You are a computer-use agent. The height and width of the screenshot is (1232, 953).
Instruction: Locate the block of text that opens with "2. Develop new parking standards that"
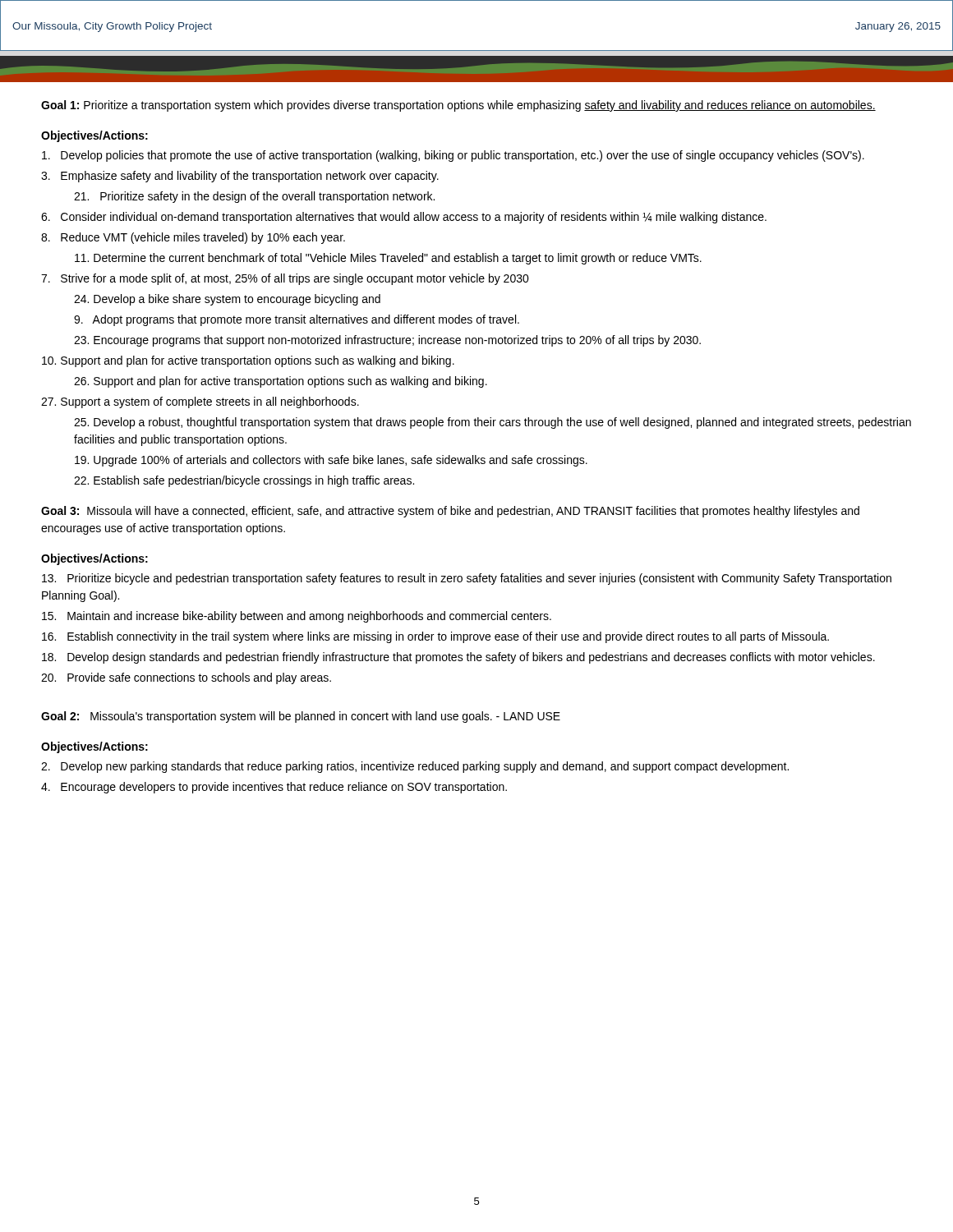tap(415, 766)
